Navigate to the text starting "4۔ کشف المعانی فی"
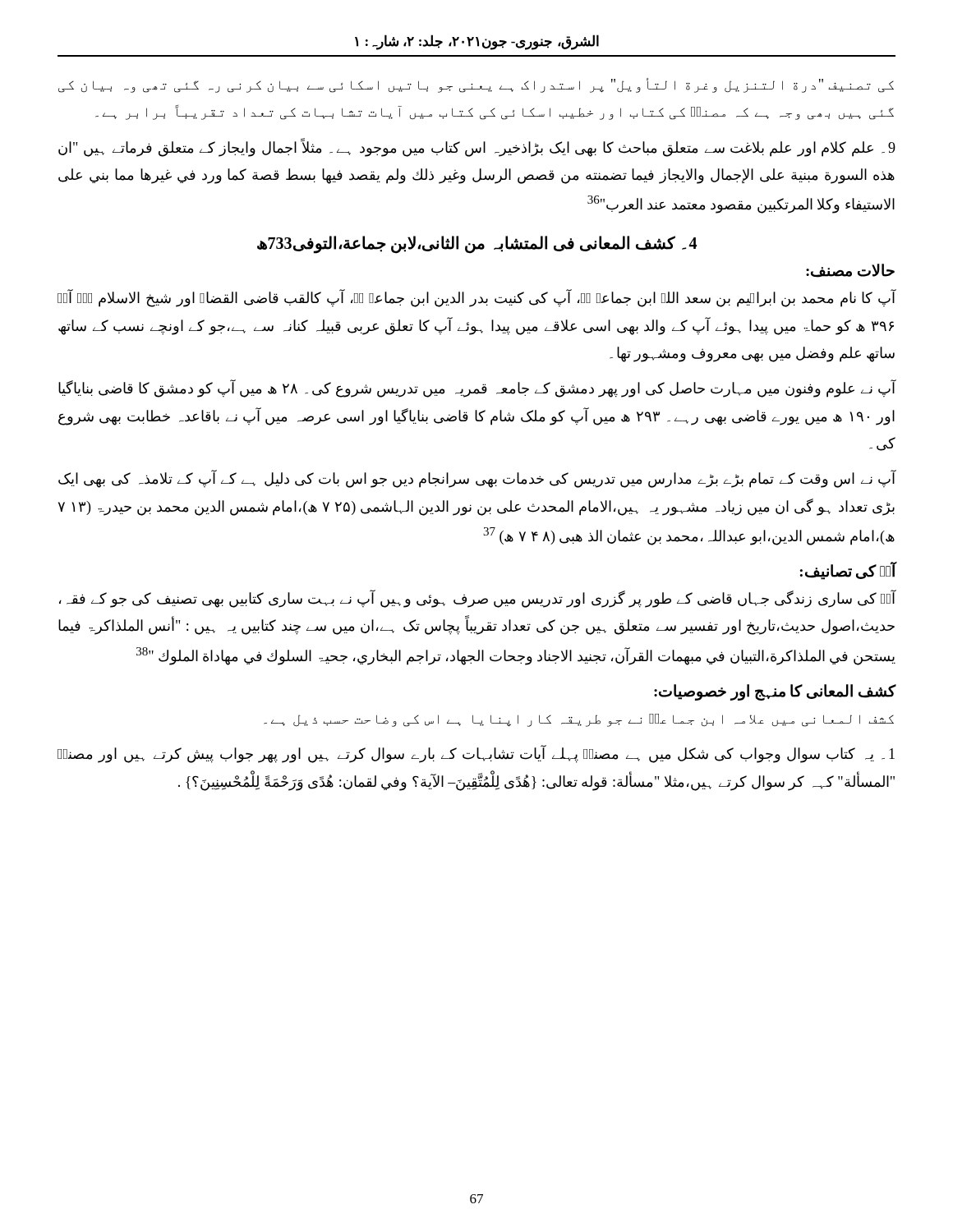The image size is (953, 1232). click(476, 244)
